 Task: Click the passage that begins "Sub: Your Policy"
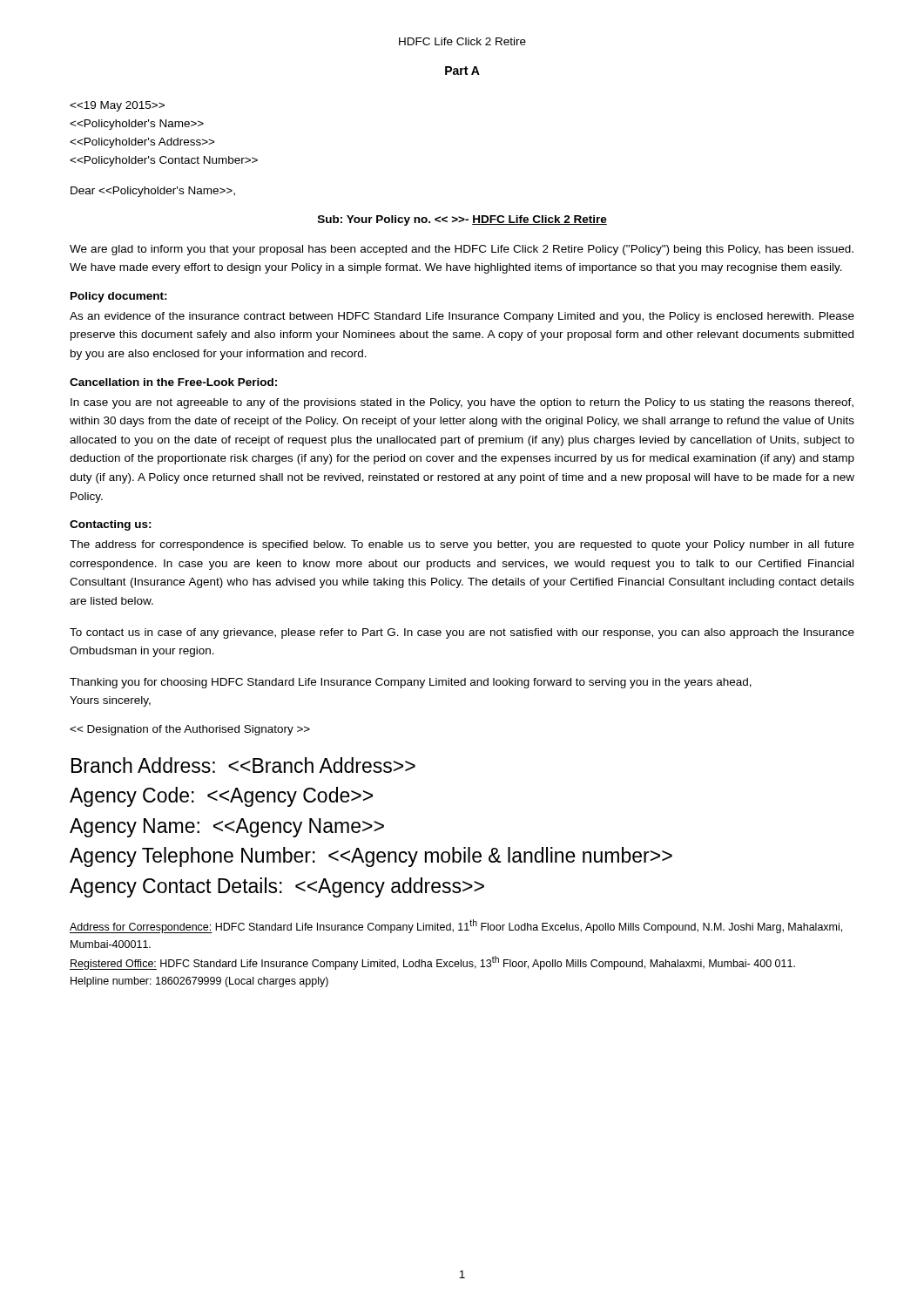pyautogui.click(x=462, y=219)
